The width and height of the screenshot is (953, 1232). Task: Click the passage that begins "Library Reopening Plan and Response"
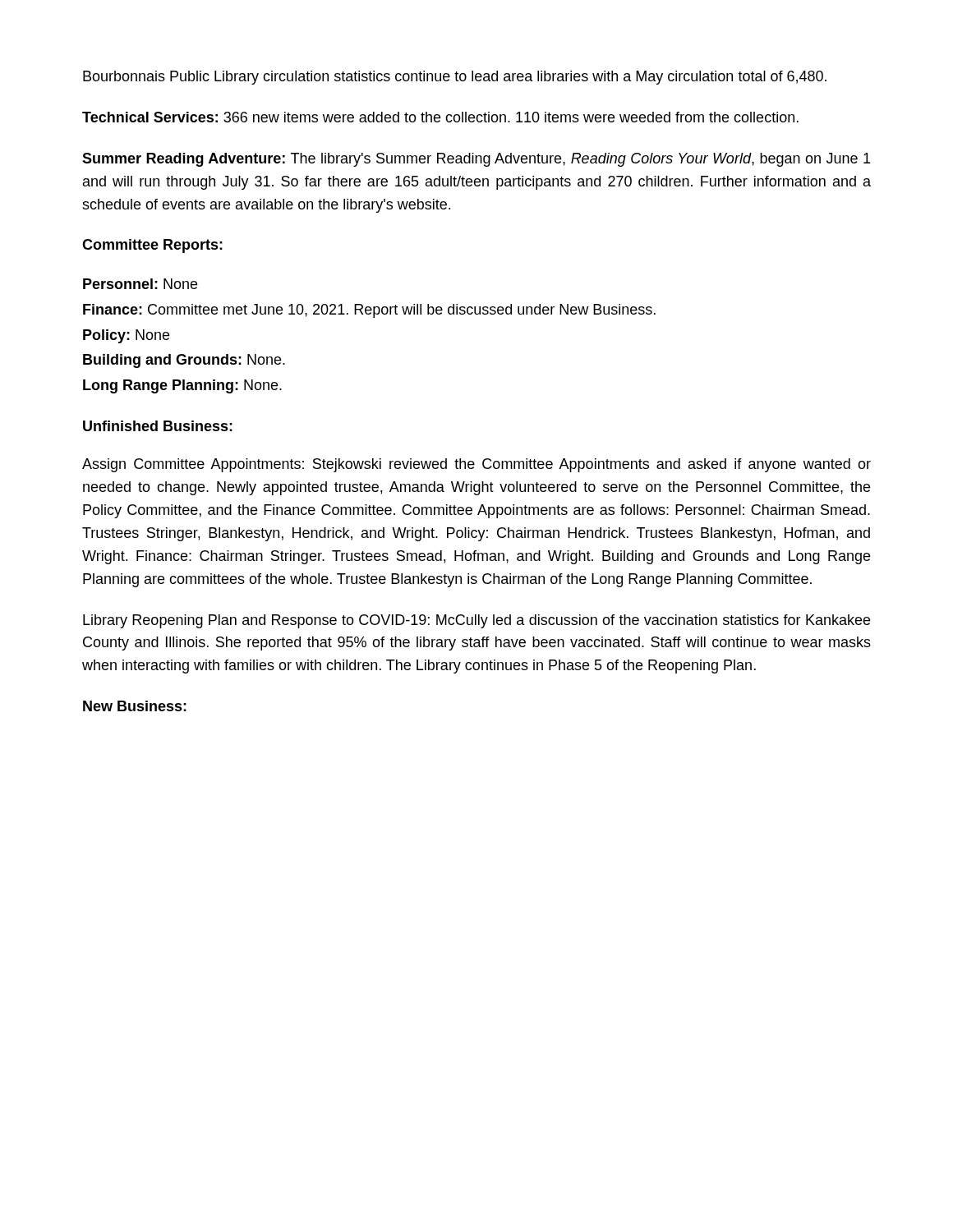476,643
